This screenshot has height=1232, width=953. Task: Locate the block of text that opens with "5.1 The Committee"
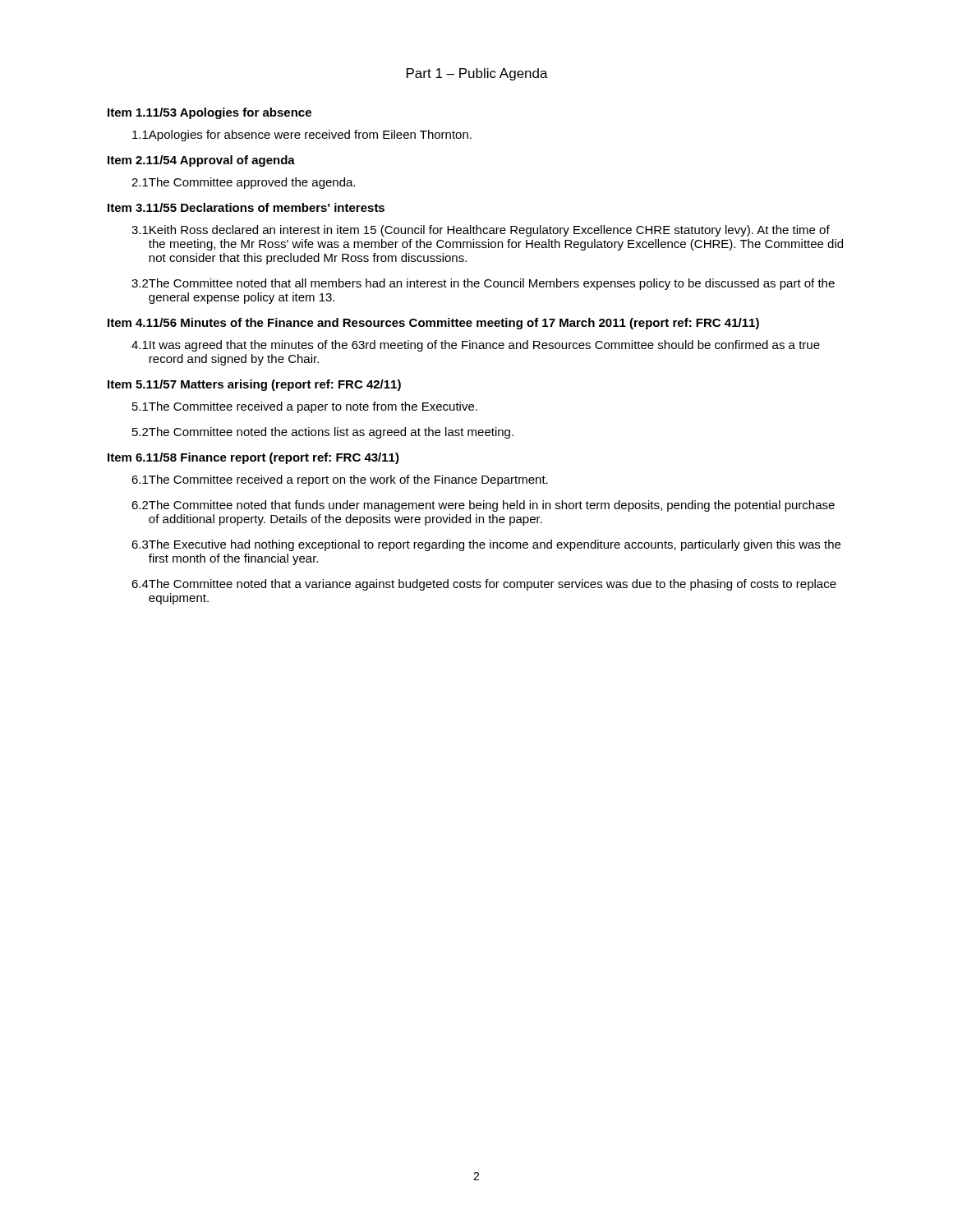point(305,406)
